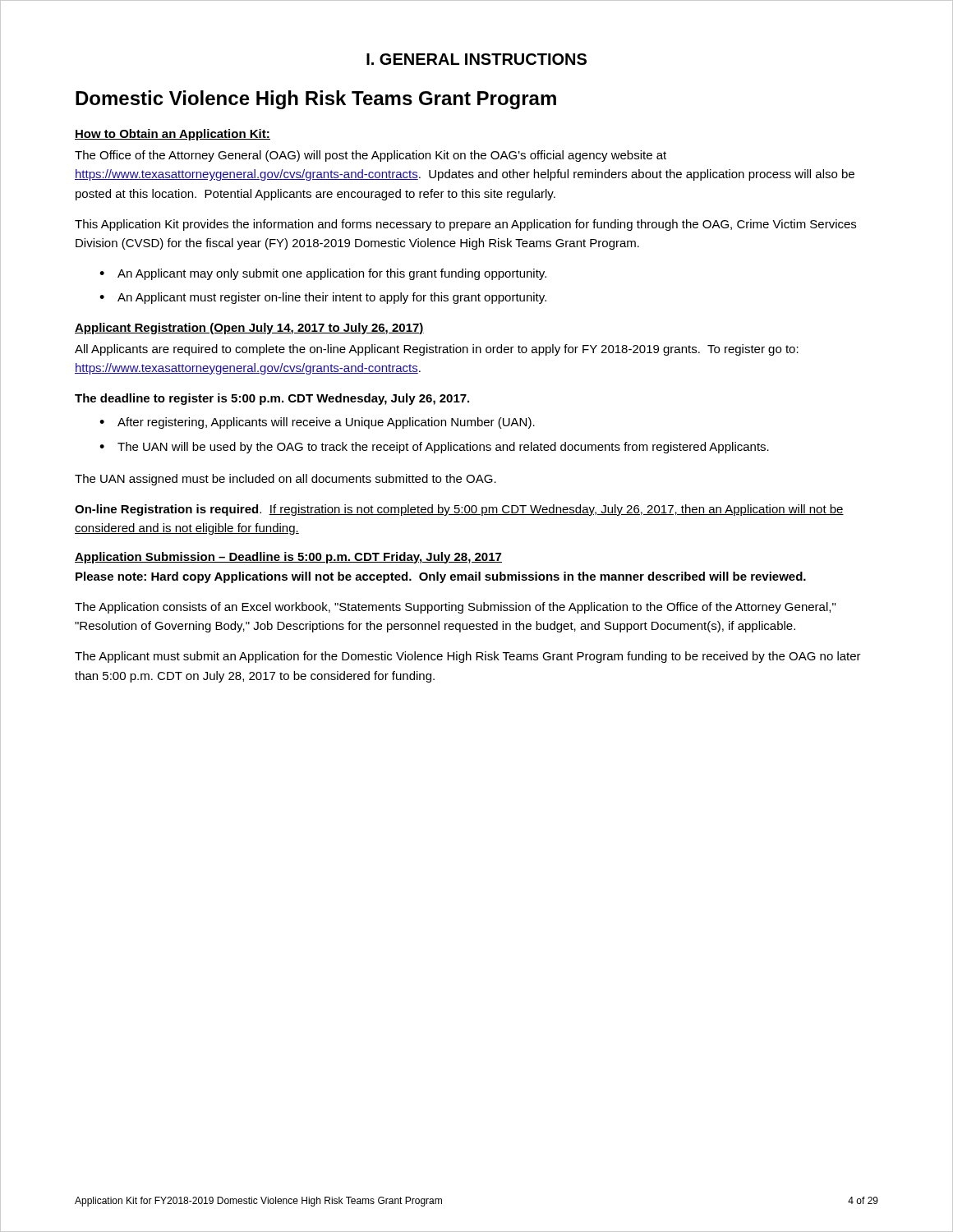The image size is (953, 1232).
Task: Click on the element starting "Applicant Registration (Open July 14, 2017 to July"
Action: [x=249, y=327]
